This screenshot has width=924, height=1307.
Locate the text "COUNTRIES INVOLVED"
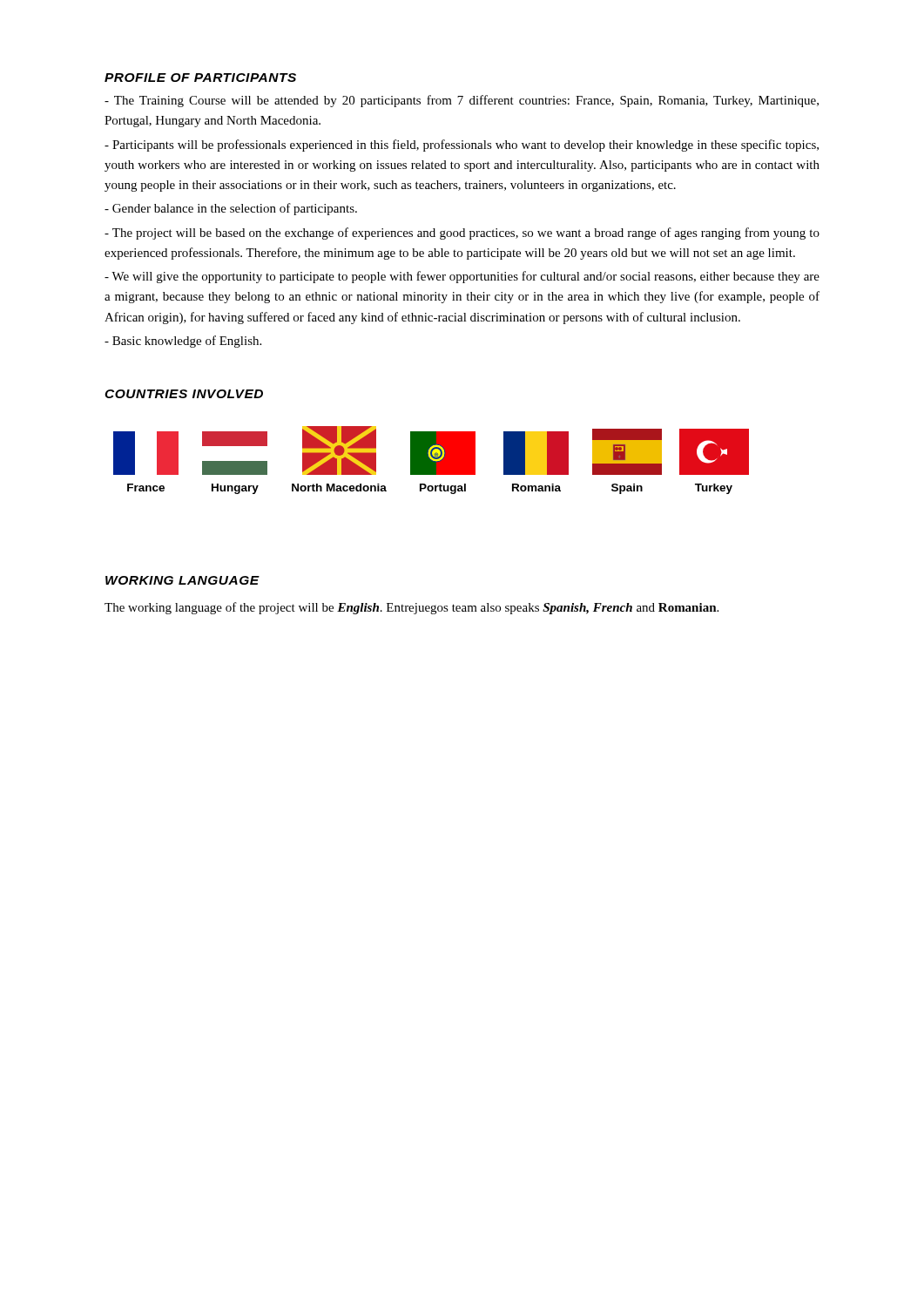tap(184, 393)
